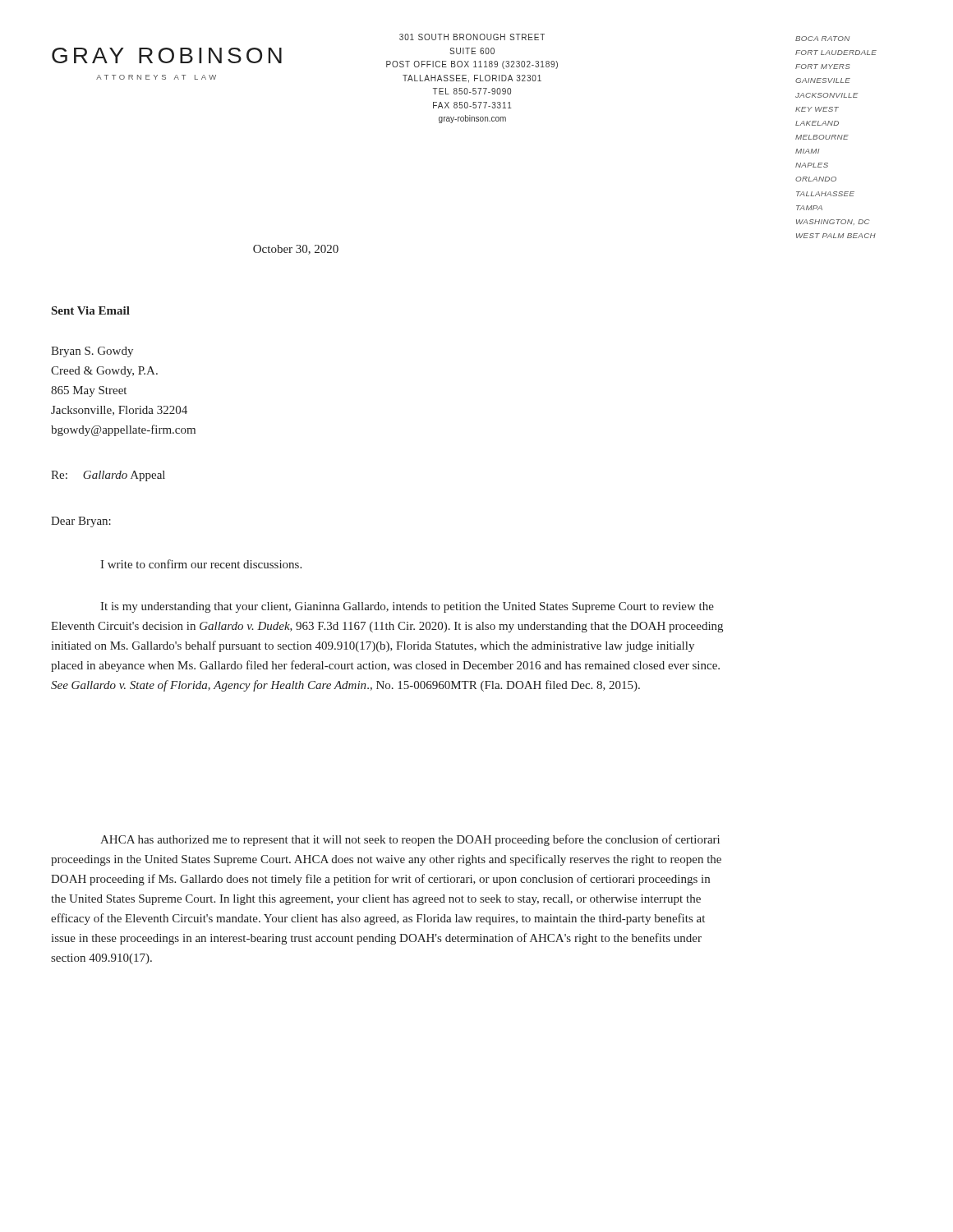The image size is (953, 1232).
Task: Select the text block that reads "AHCA has authorized me to represent"
Action: pyautogui.click(x=386, y=899)
